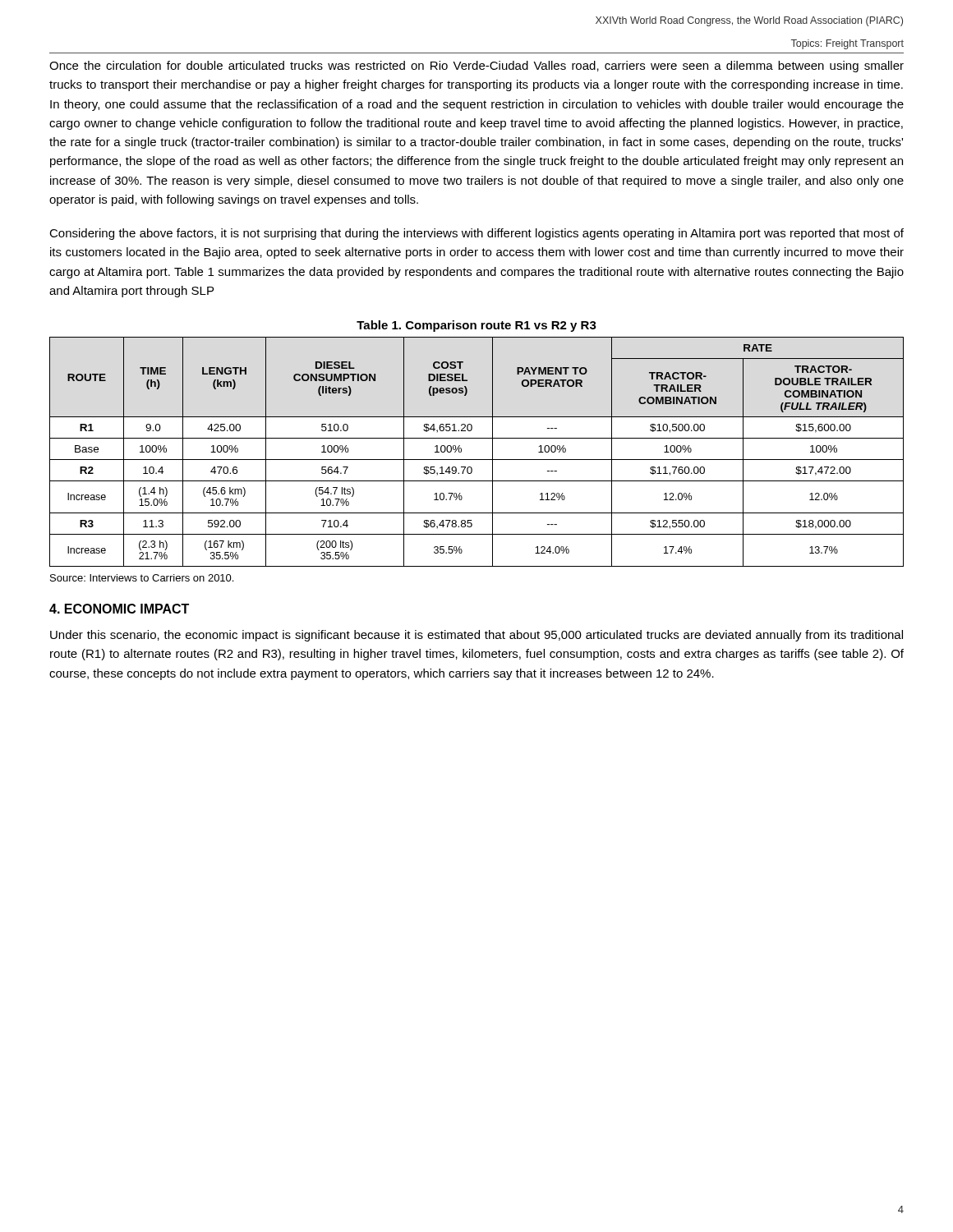The width and height of the screenshot is (953, 1232).
Task: Select the text block that says "Under this scenario, the"
Action: click(476, 654)
